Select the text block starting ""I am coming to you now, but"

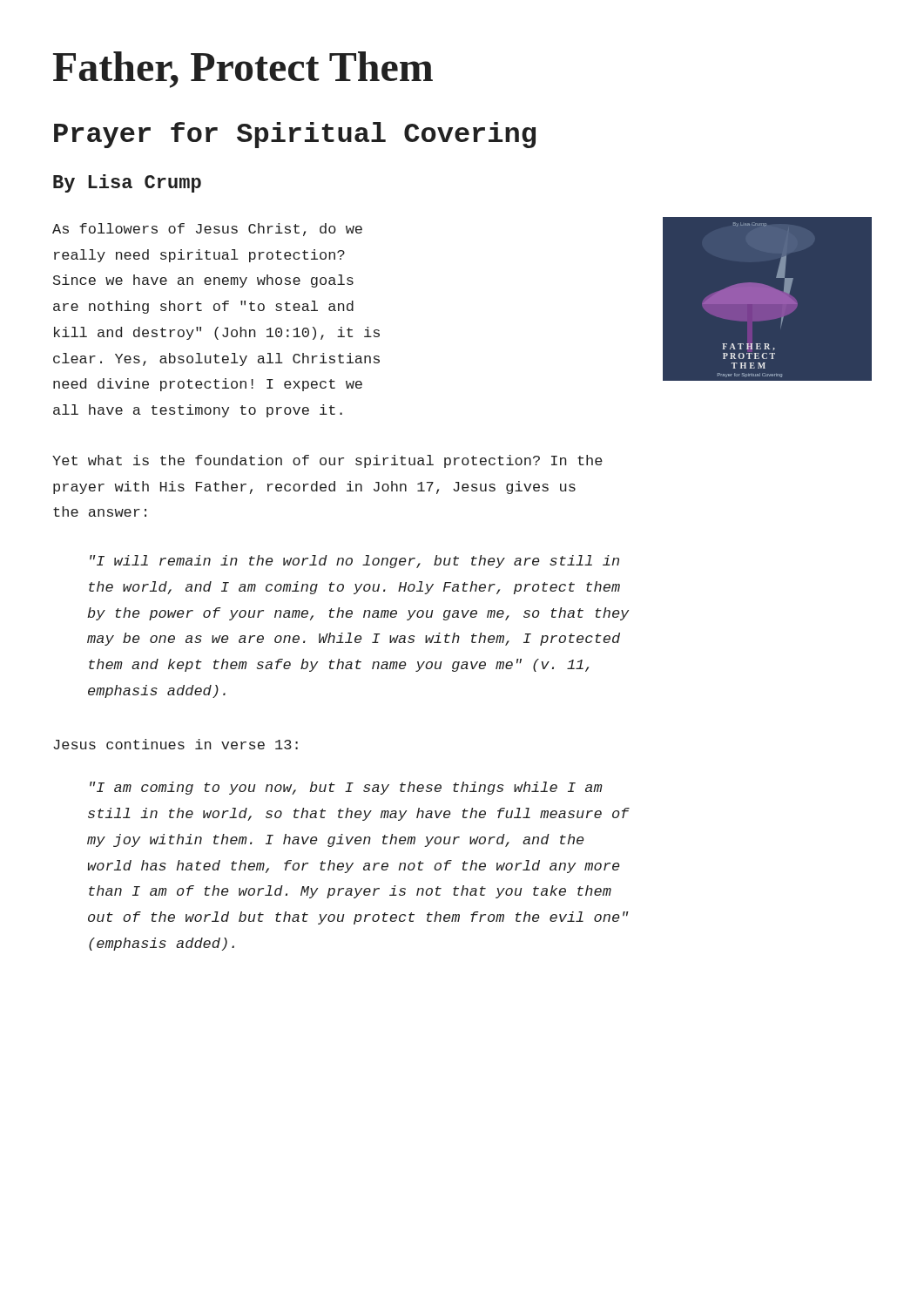pos(358,866)
